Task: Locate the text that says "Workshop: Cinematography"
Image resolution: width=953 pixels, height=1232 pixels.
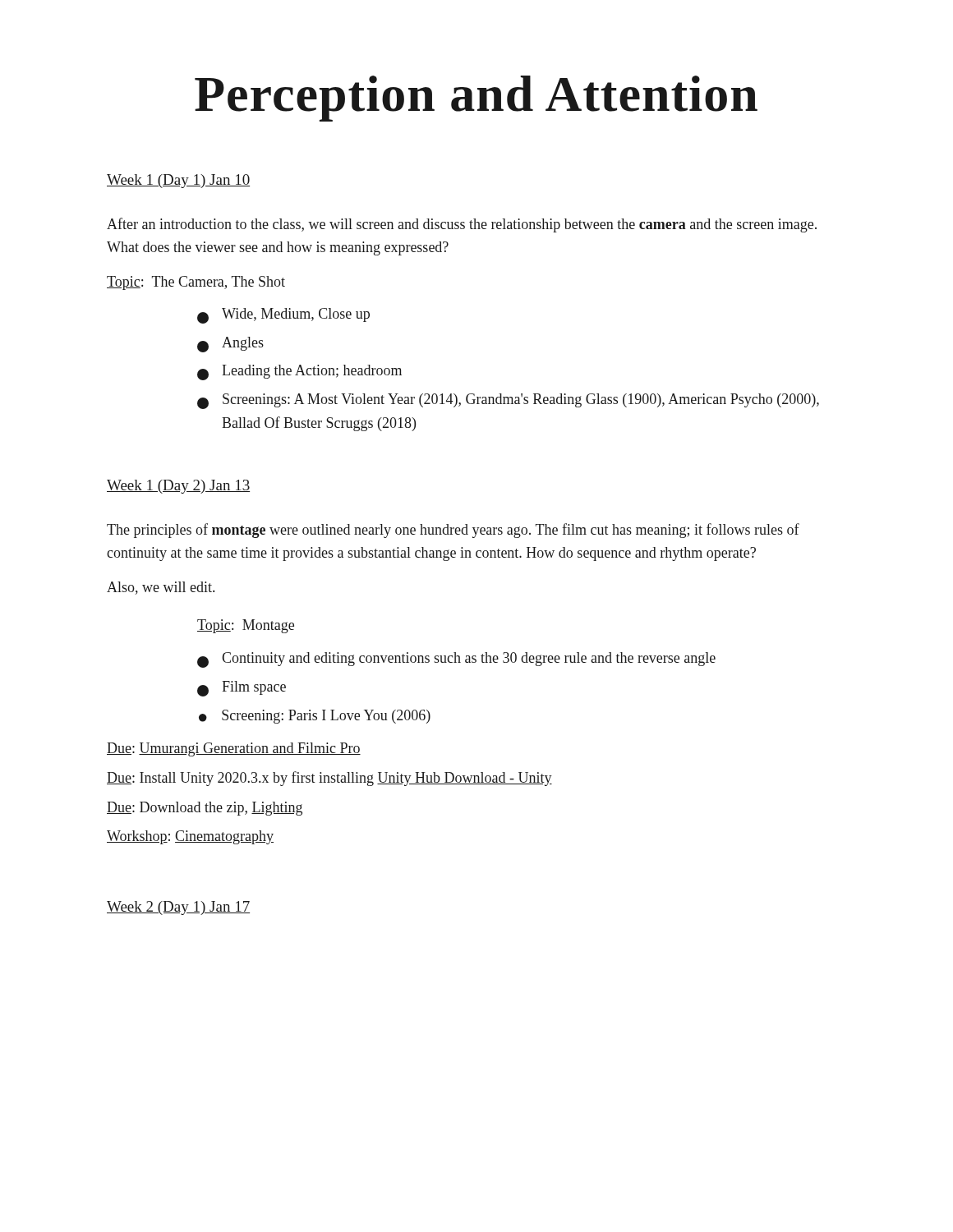Action: point(190,836)
